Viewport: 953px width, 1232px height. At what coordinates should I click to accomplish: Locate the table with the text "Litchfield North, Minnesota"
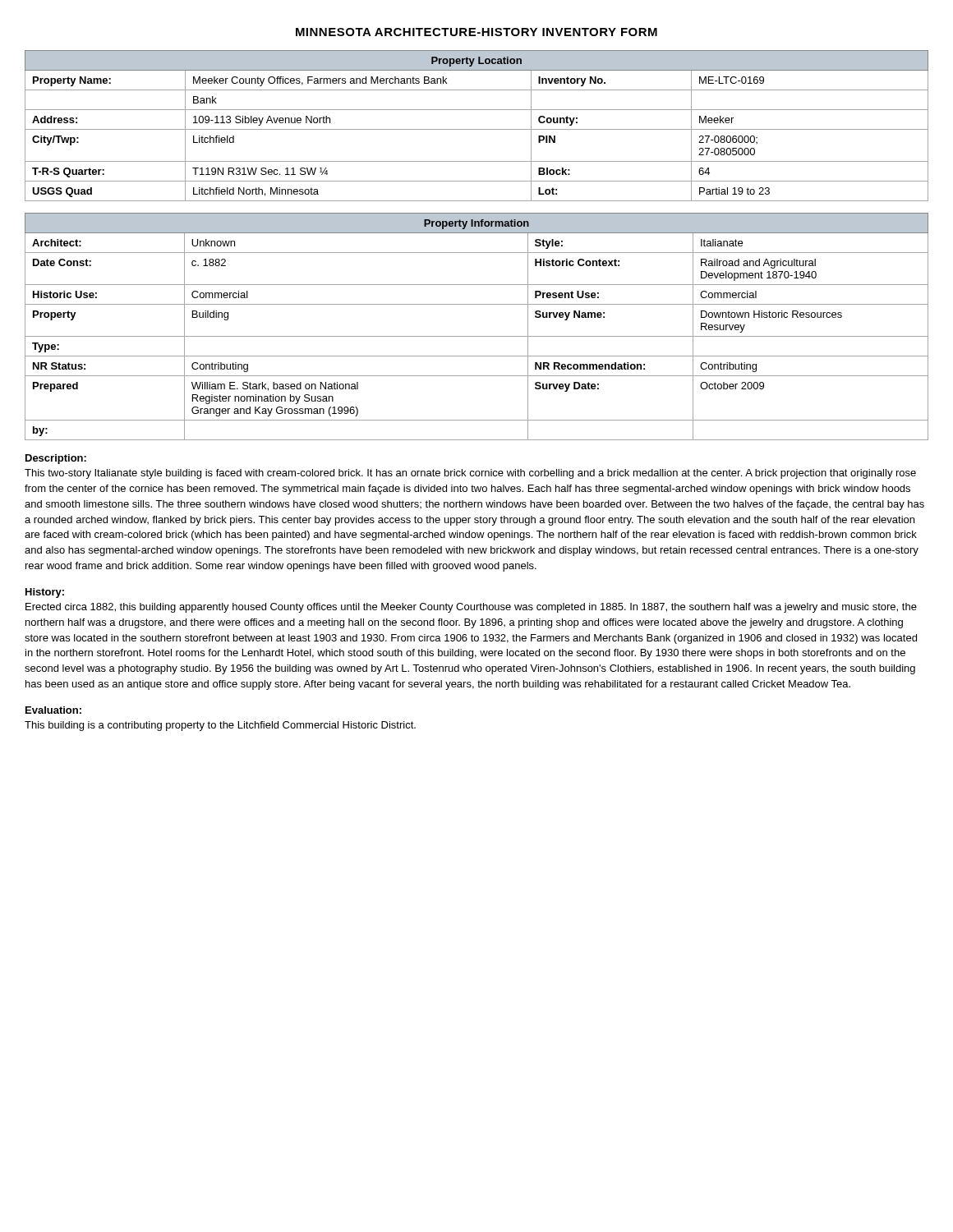pos(476,126)
